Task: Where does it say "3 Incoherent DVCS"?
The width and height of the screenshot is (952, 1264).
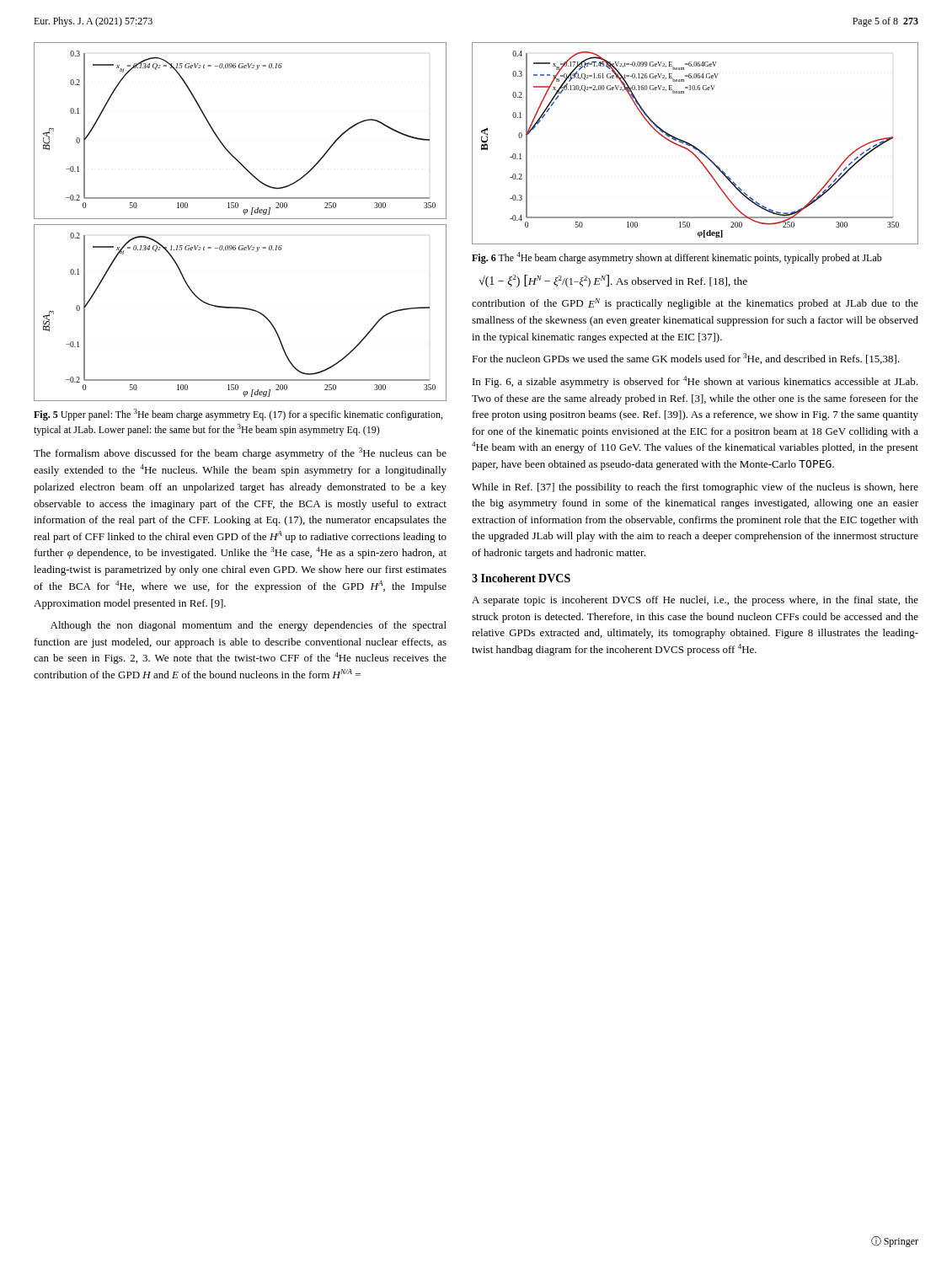Action: 521,579
